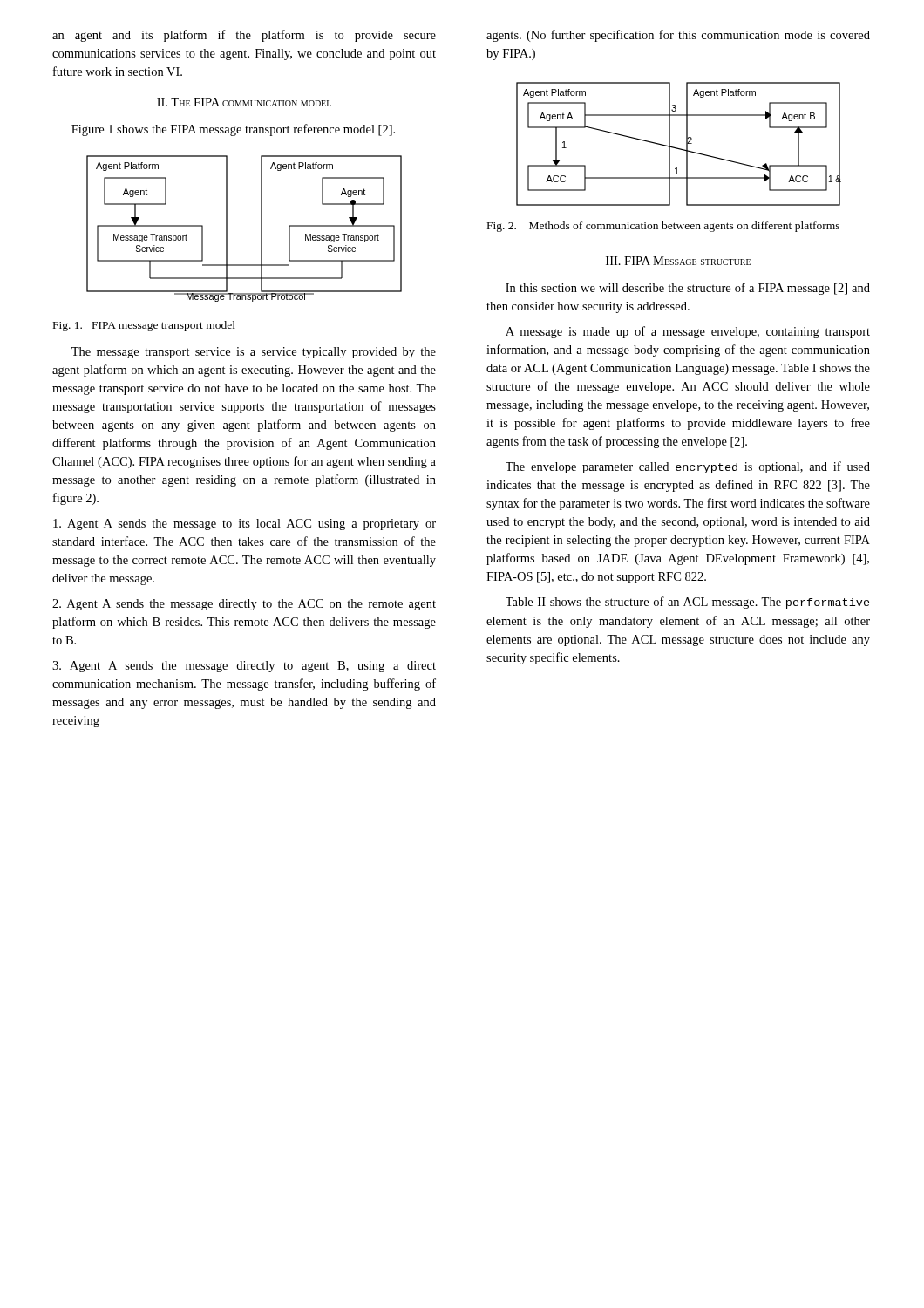This screenshot has height=1308, width=924.
Task: Point to the passage starting "Agent A sends the message to"
Action: coord(244,551)
